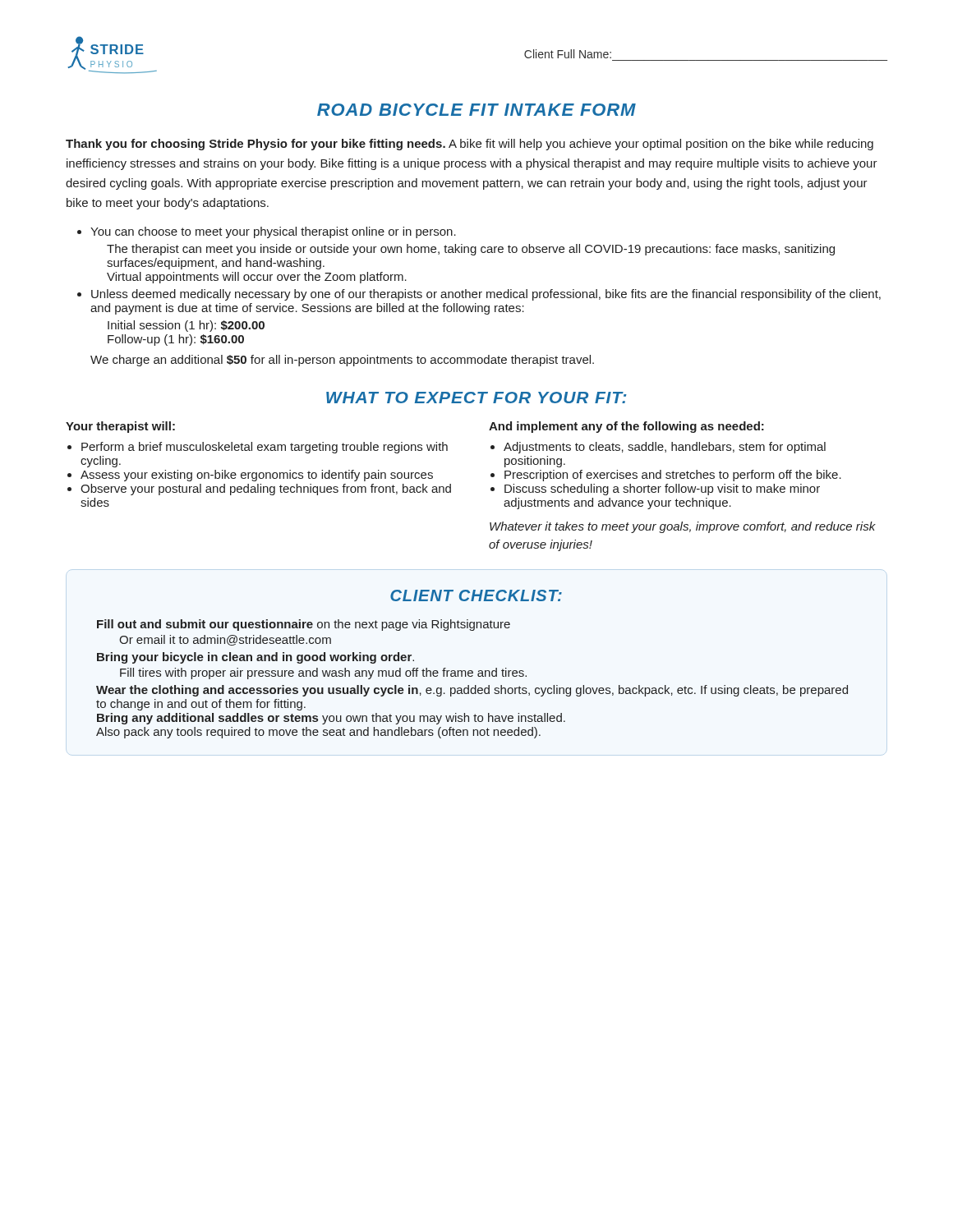Select the text block starting "Client Full Name:___________________________________________"
Image resolution: width=953 pixels, height=1232 pixels.
tap(706, 54)
